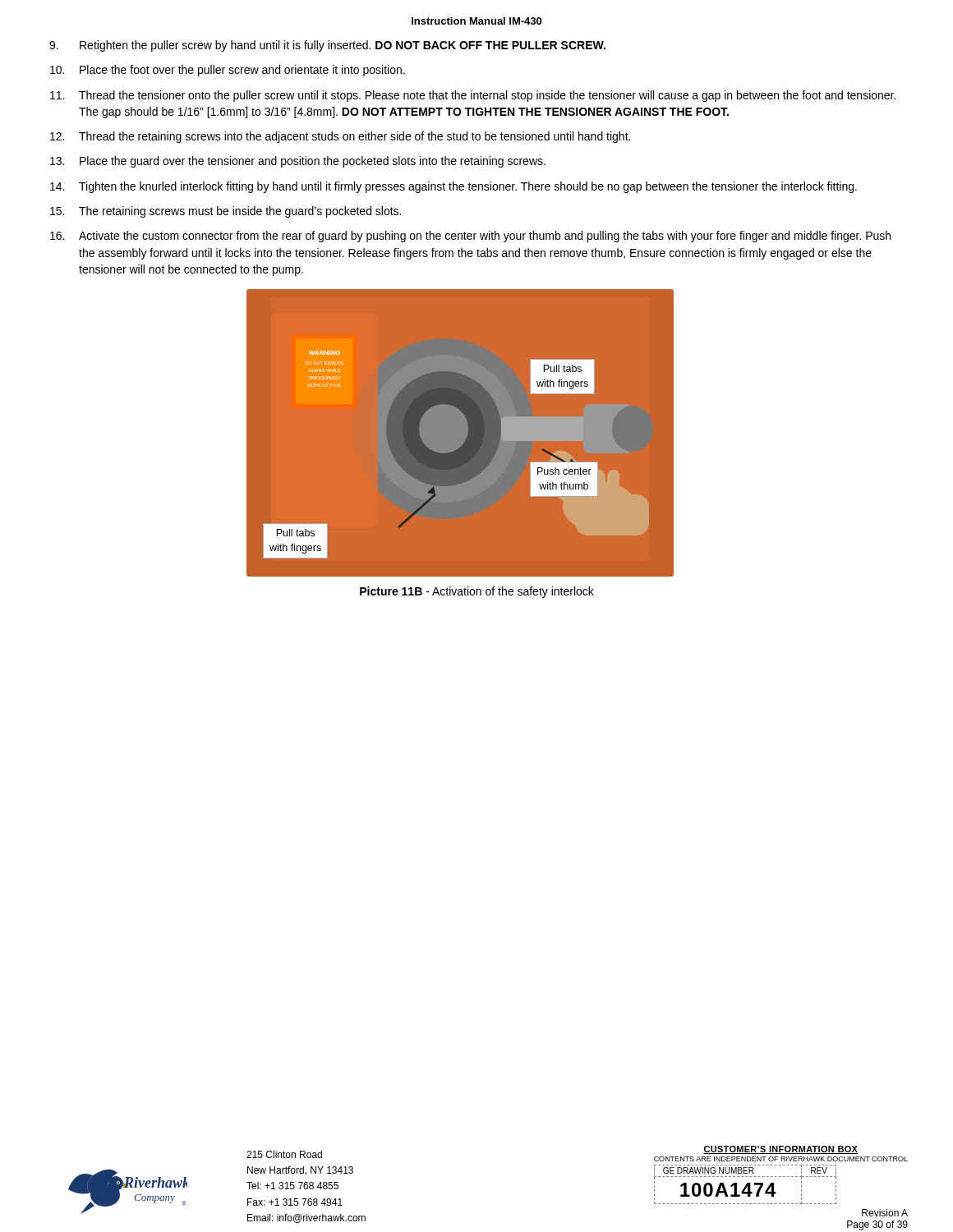Image resolution: width=953 pixels, height=1232 pixels.
Task: Locate the block of text that opens with "15. The retaining"
Action: coord(226,212)
